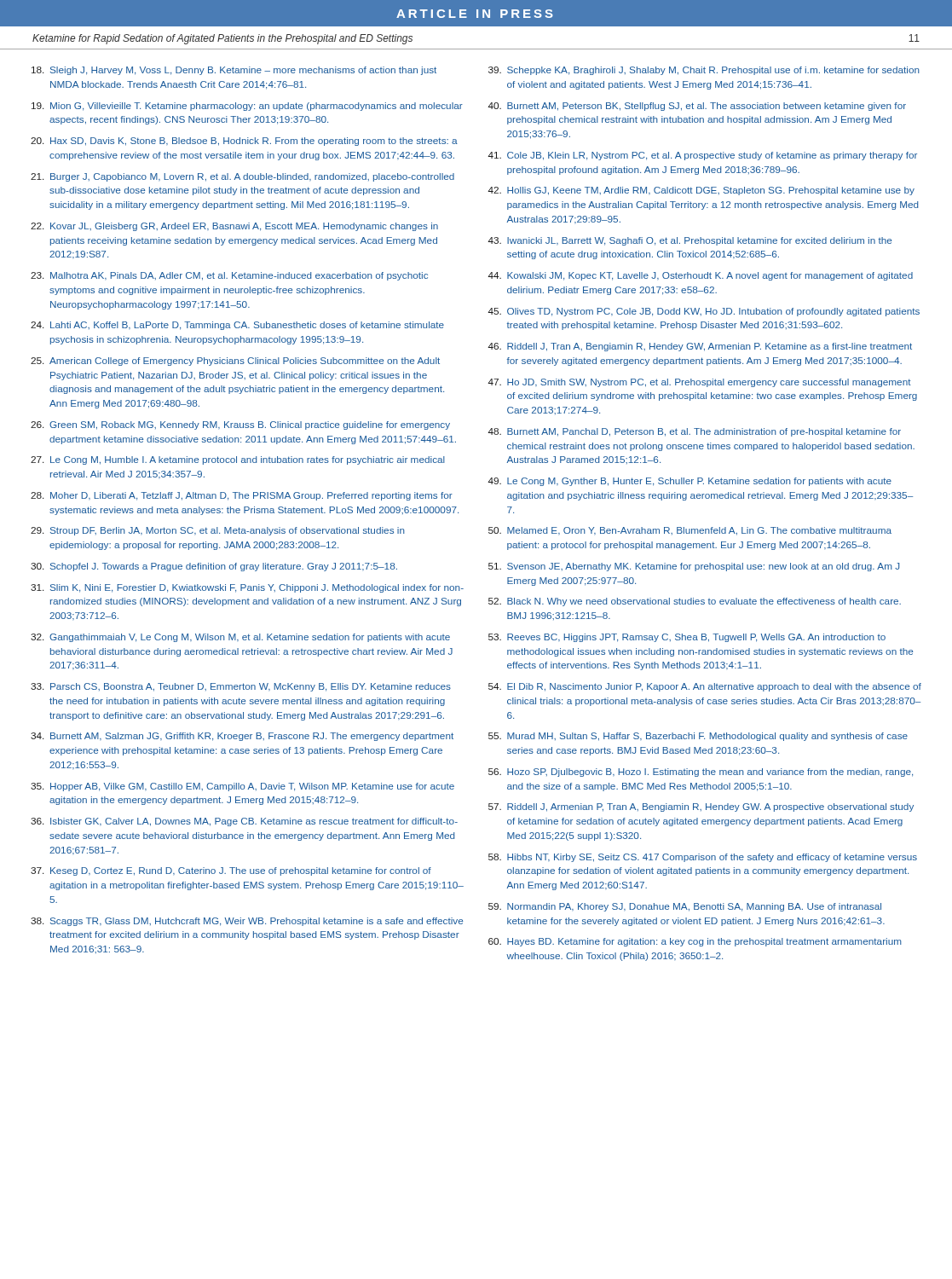Screen dimensions: 1279x952
Task: Select the element starting "24. Lahti AC, Koffel B,"
Action: coord(247,333)
